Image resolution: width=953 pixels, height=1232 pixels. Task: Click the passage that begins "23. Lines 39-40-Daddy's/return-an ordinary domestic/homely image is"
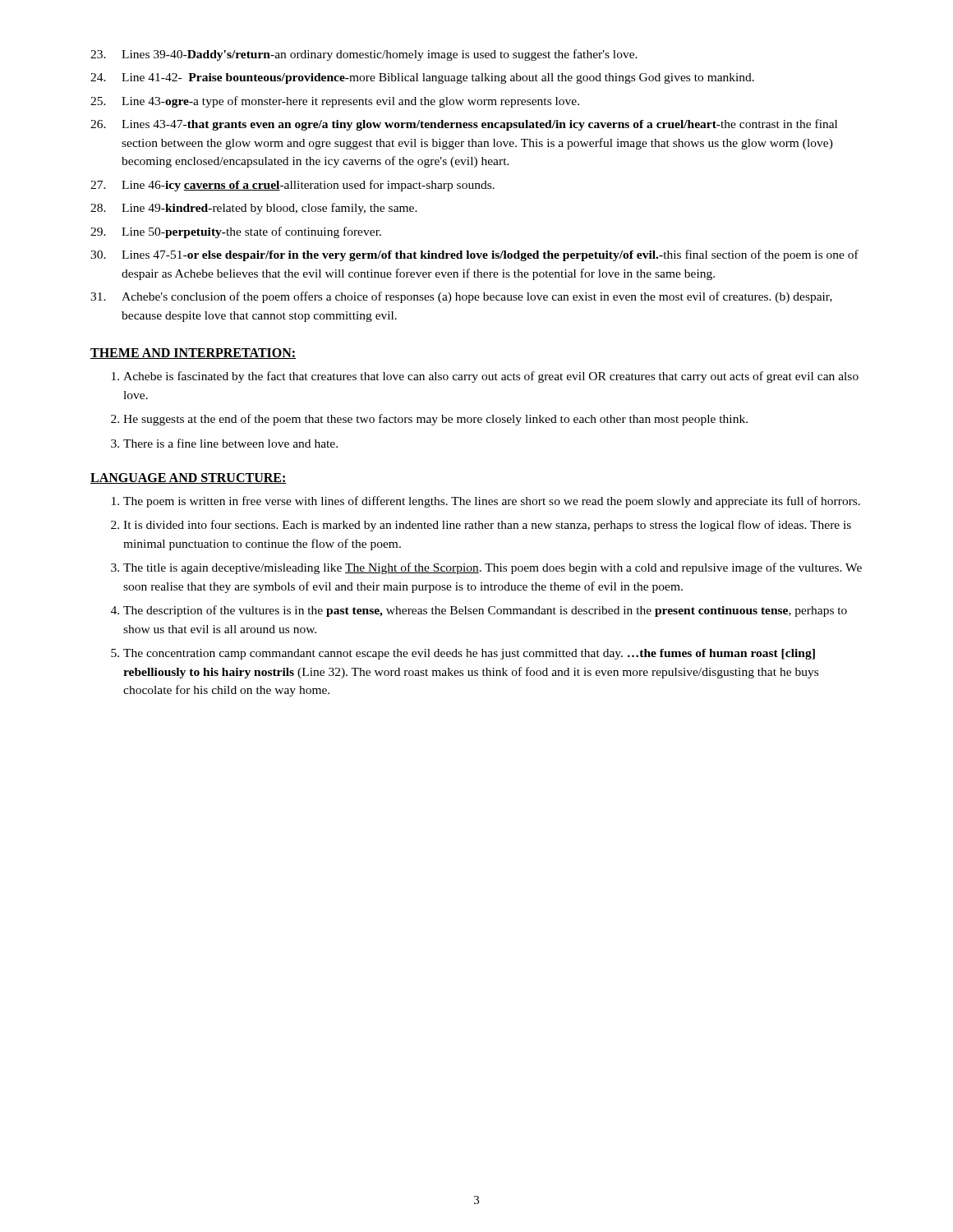(476, 54)
